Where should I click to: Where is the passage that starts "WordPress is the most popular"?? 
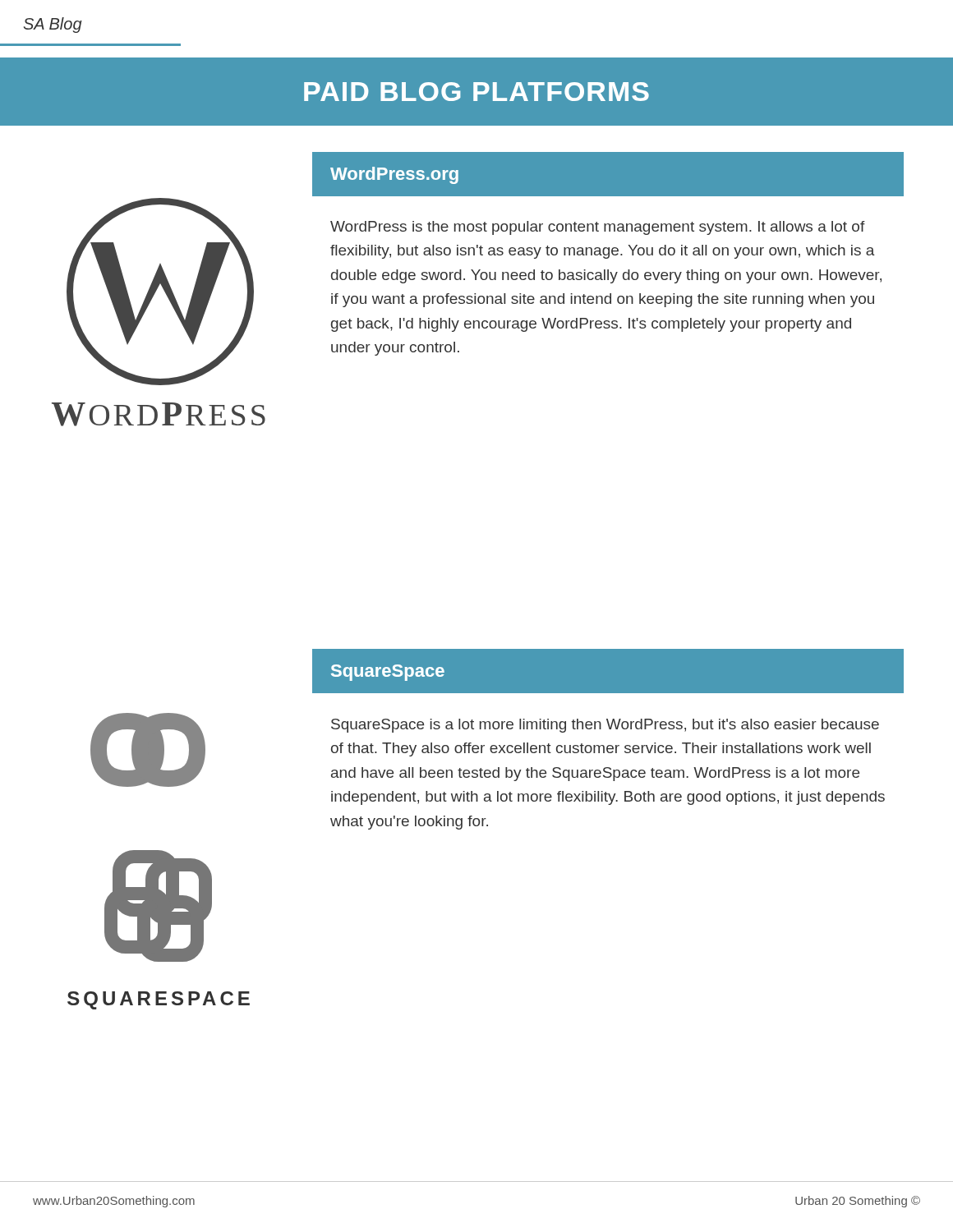608,287
